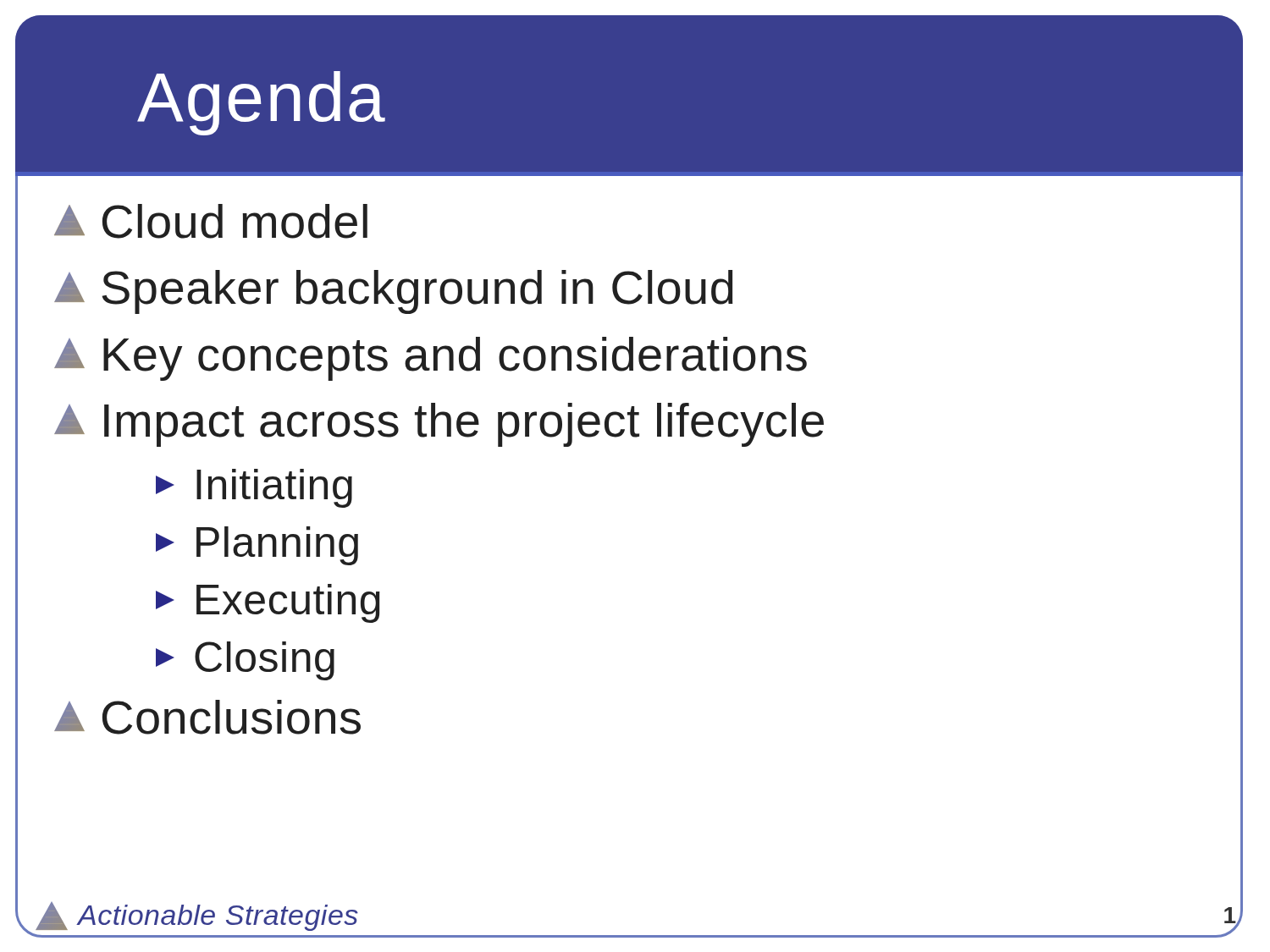Select the passage starting "Speaker background in"
The width and height of the screenshot is (1270, 952).
point(393,288)
